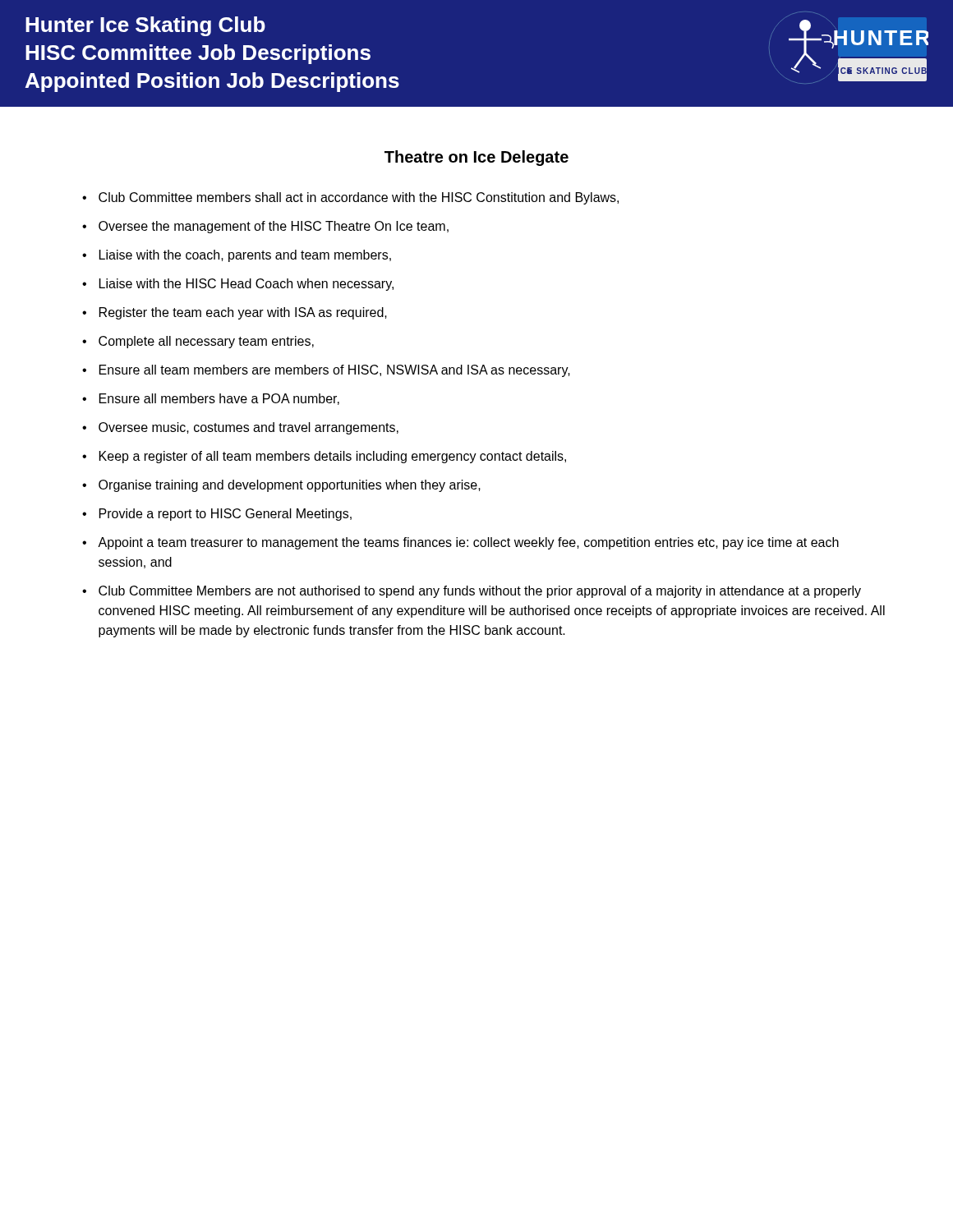Select the list item that says "• Club Committee Members are not authorised to"
Image resolution: width=953 pixels, height=1232 pixels.
point(485,611)
